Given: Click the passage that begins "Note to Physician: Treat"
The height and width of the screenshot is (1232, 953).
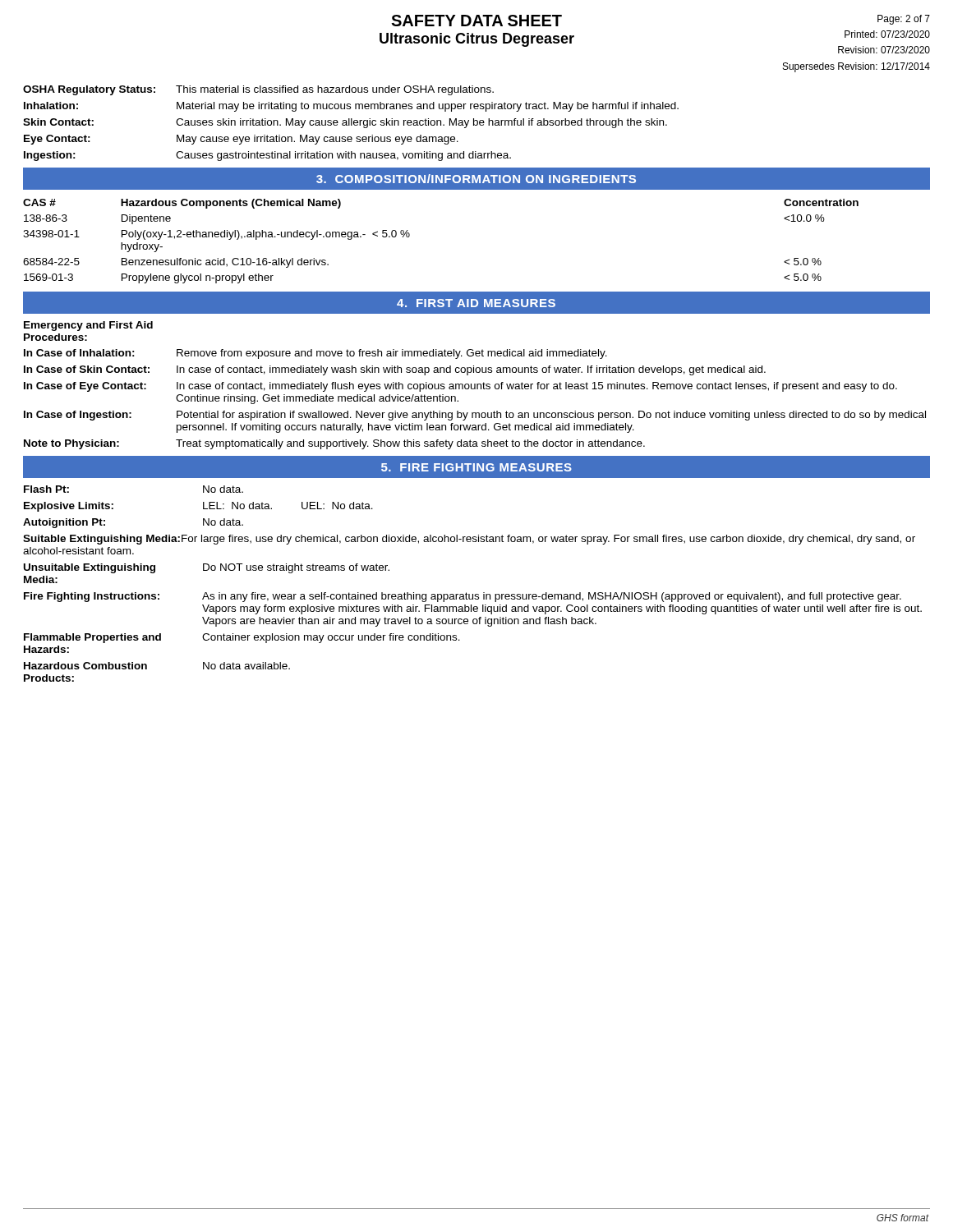Looking at the screenshot, I should click(476, 443).
